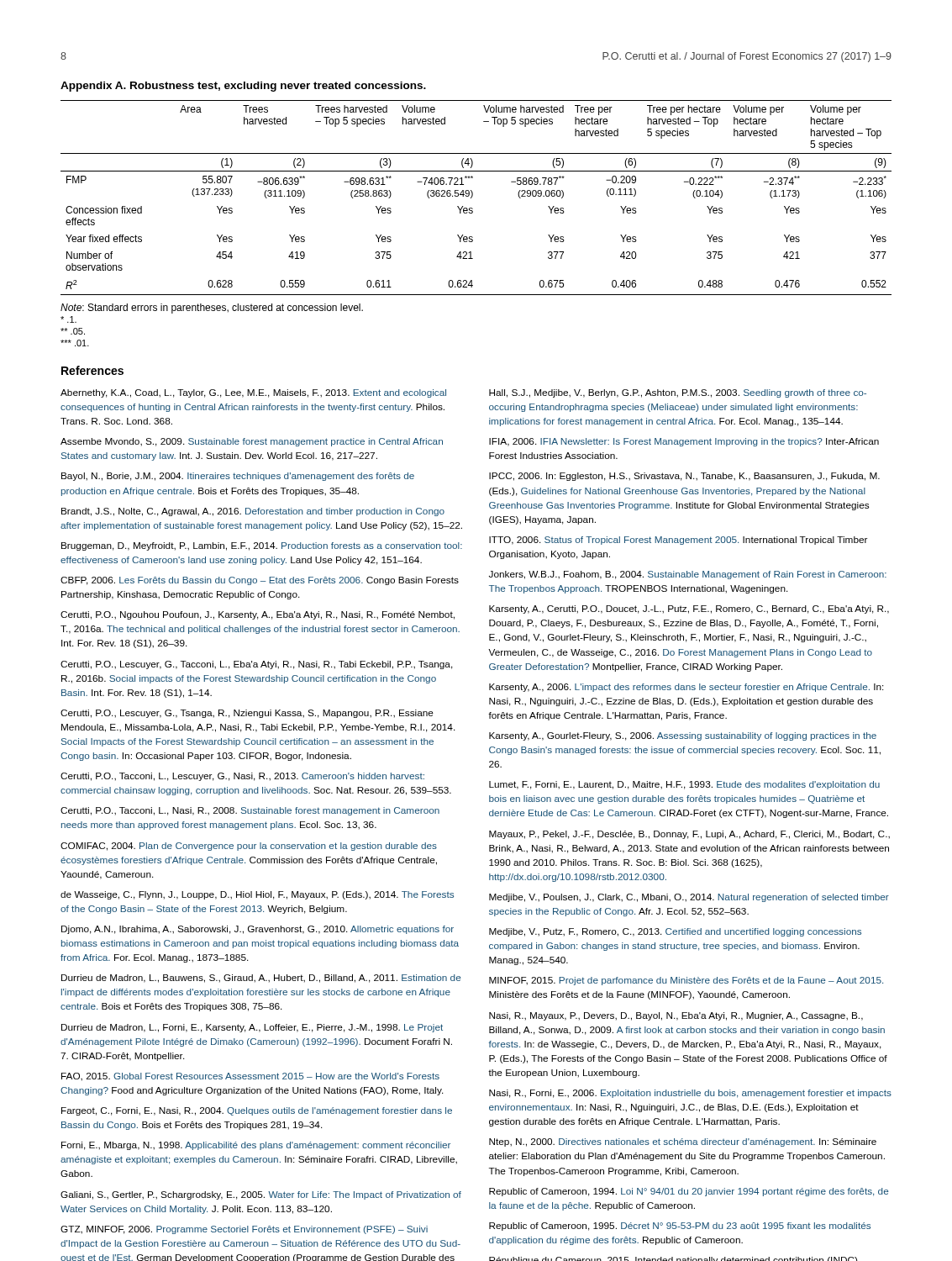Where is the passage that starts "Cerutti, P.O., Tacconi, L., Lescuyer, G.,"?

click(x=256, y=783)
